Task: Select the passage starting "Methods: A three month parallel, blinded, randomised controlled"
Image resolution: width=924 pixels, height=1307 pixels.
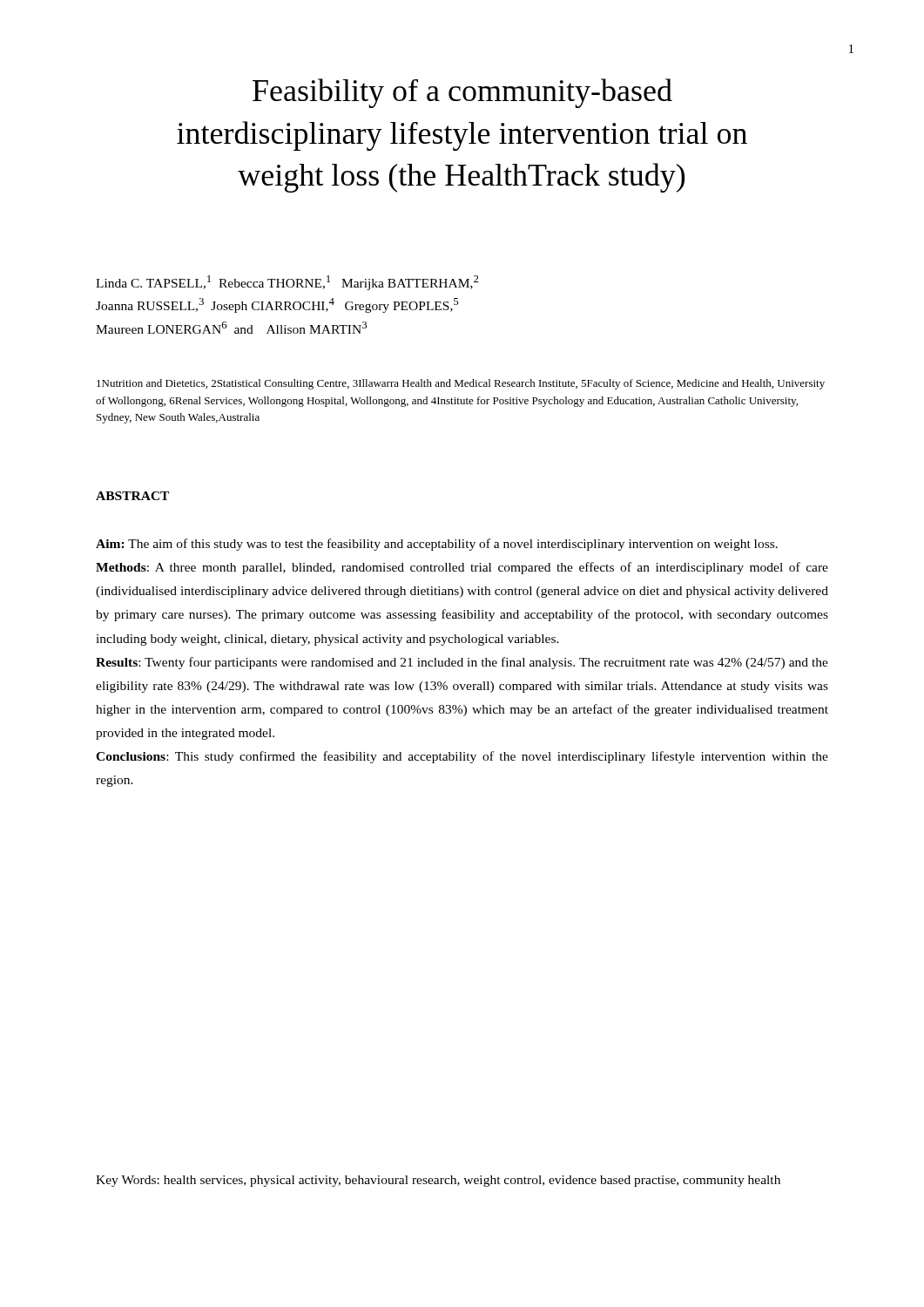Action: point(462,602)
